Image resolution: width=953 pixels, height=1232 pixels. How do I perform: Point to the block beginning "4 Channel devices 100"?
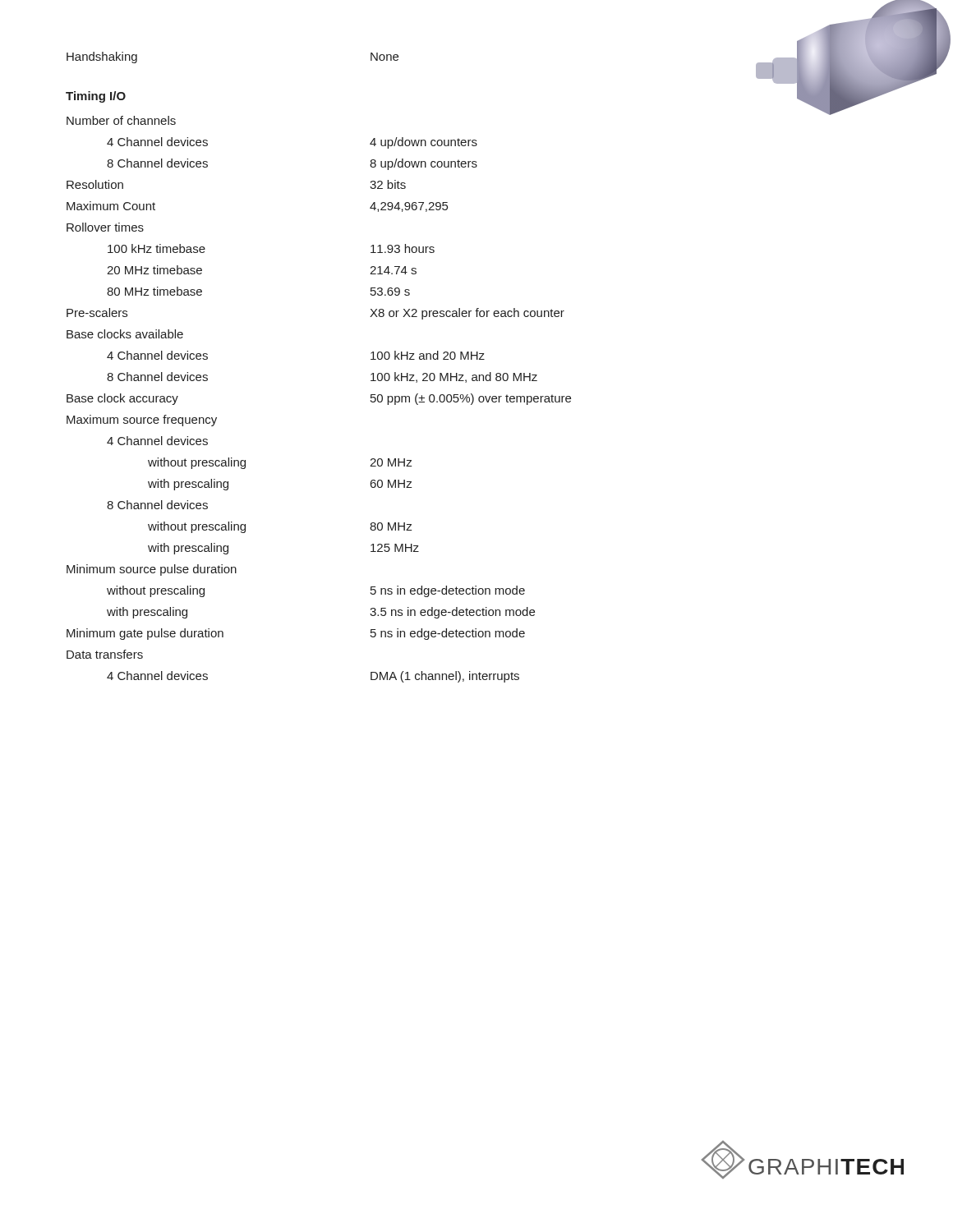pos(386,355)
